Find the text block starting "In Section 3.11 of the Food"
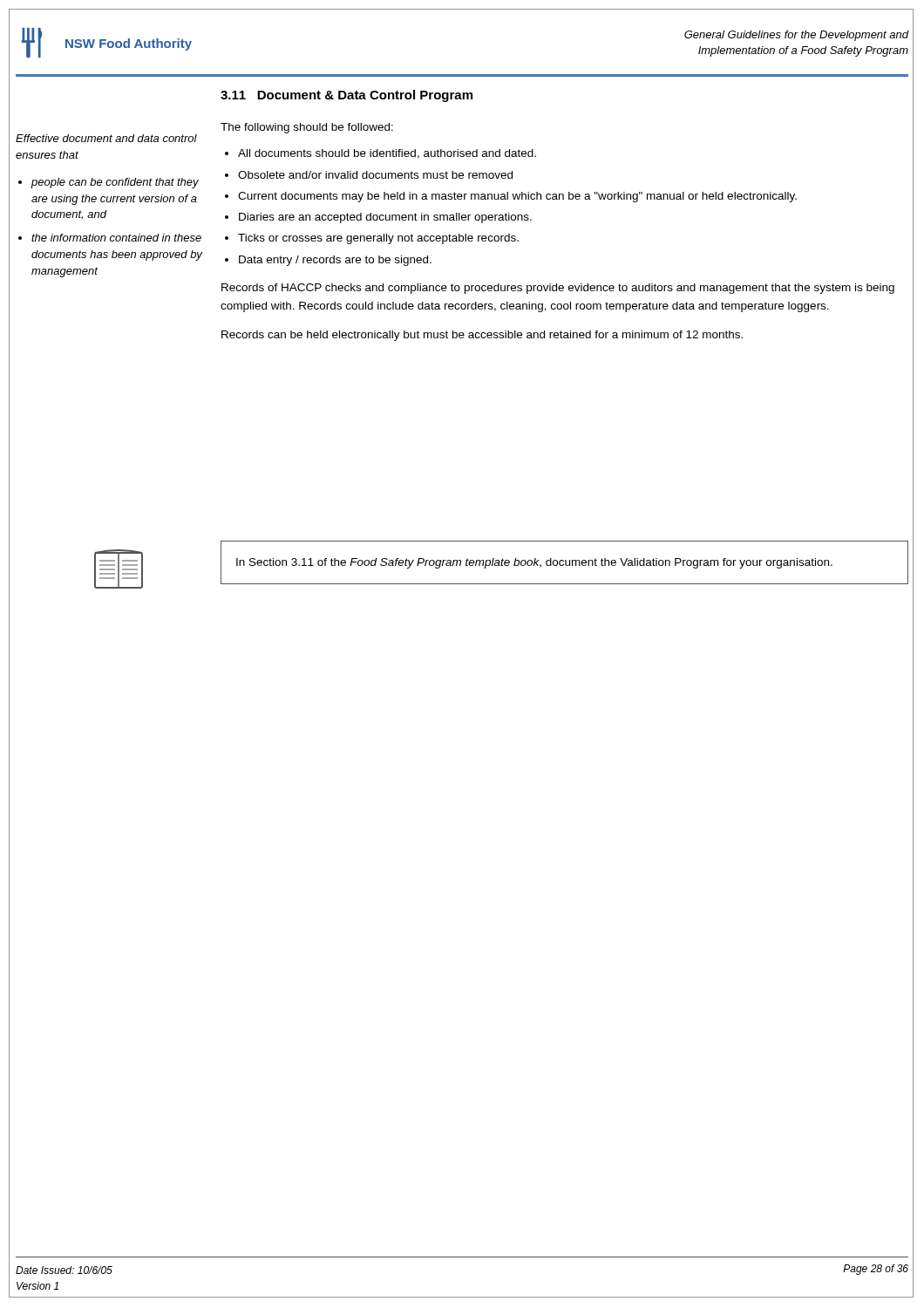Viewport: 924px width, 1308px height. 534,562
